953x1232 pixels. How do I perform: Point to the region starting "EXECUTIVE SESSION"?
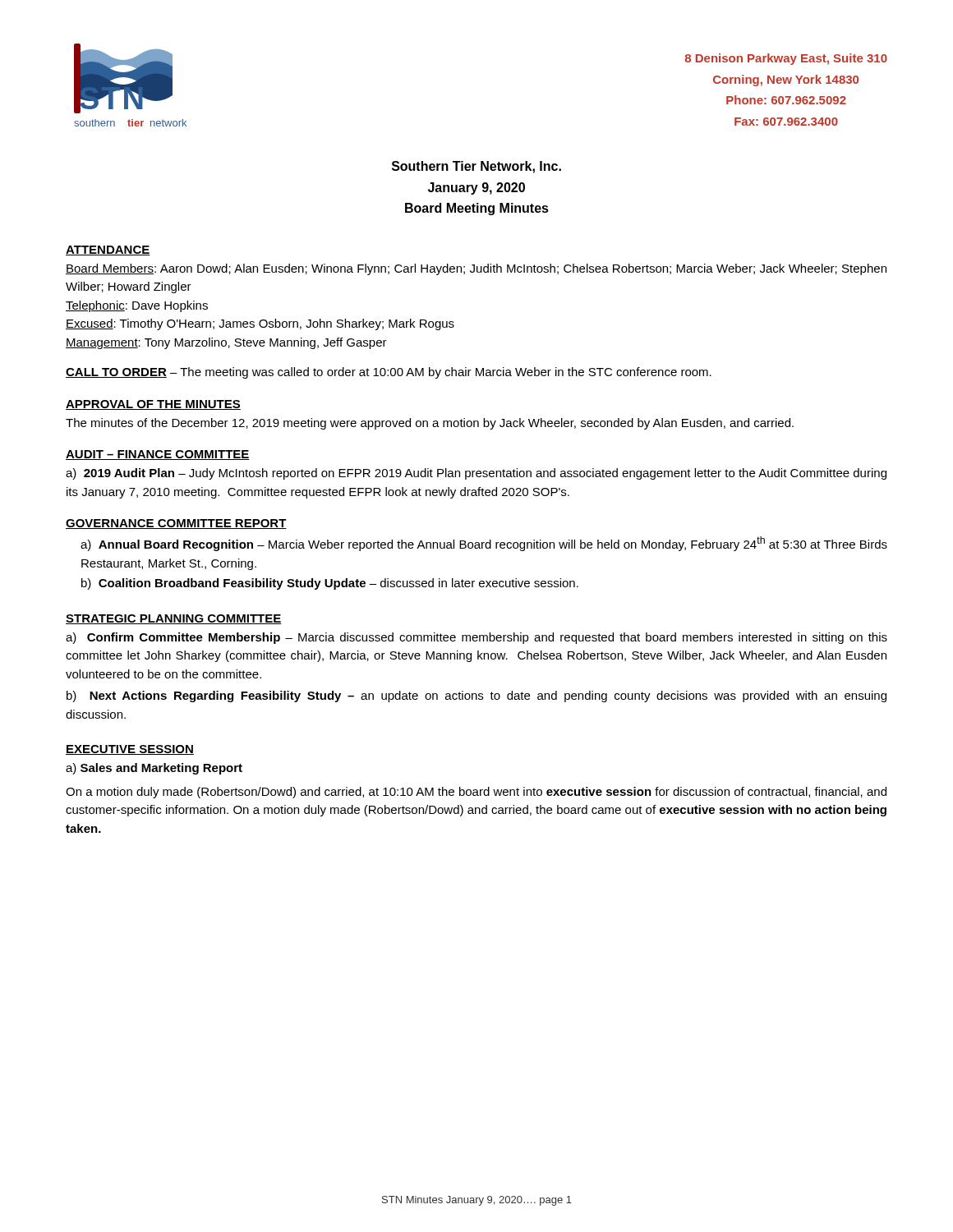130,749
